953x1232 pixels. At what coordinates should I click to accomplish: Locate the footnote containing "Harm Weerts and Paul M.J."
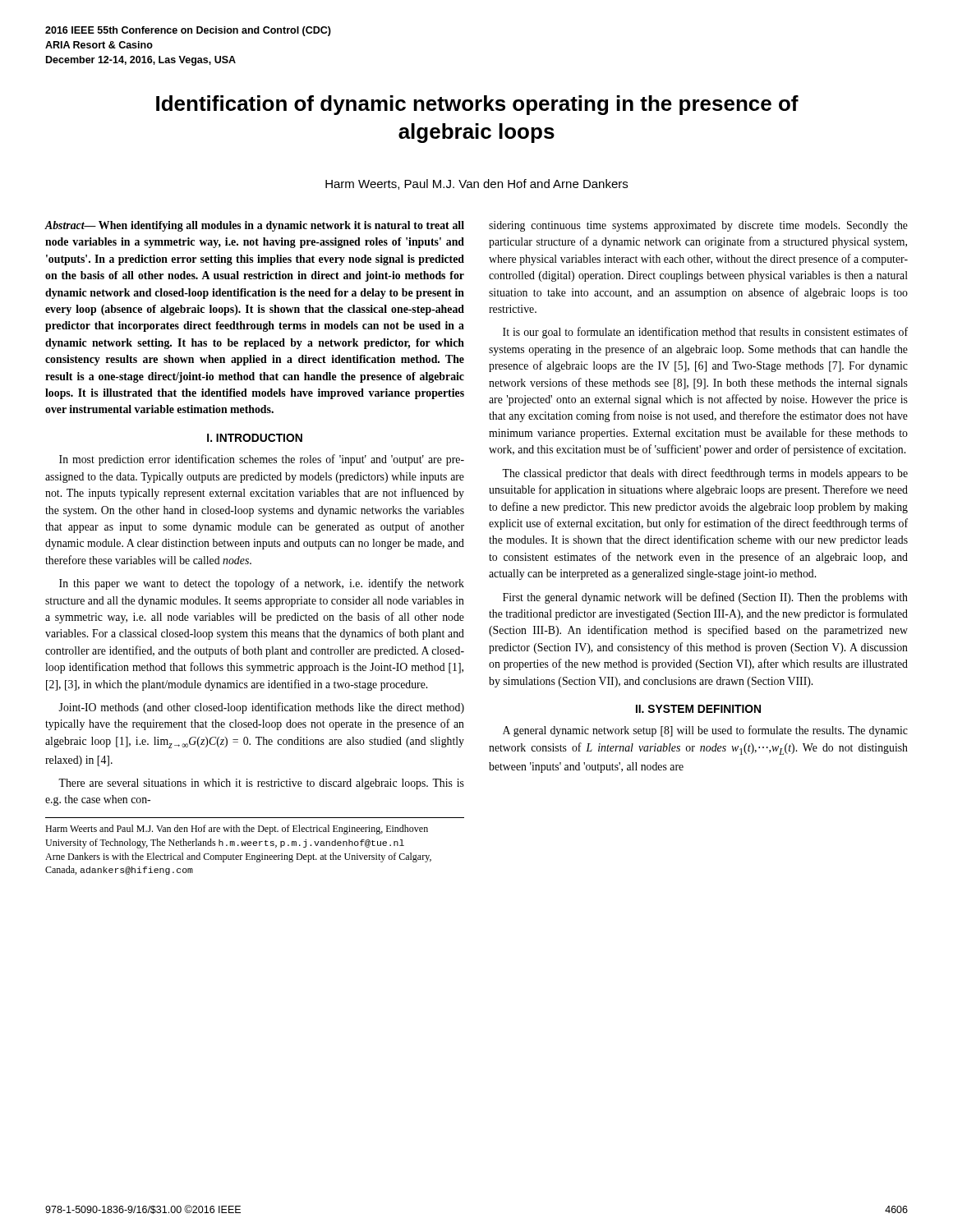[x=238, y=849]
